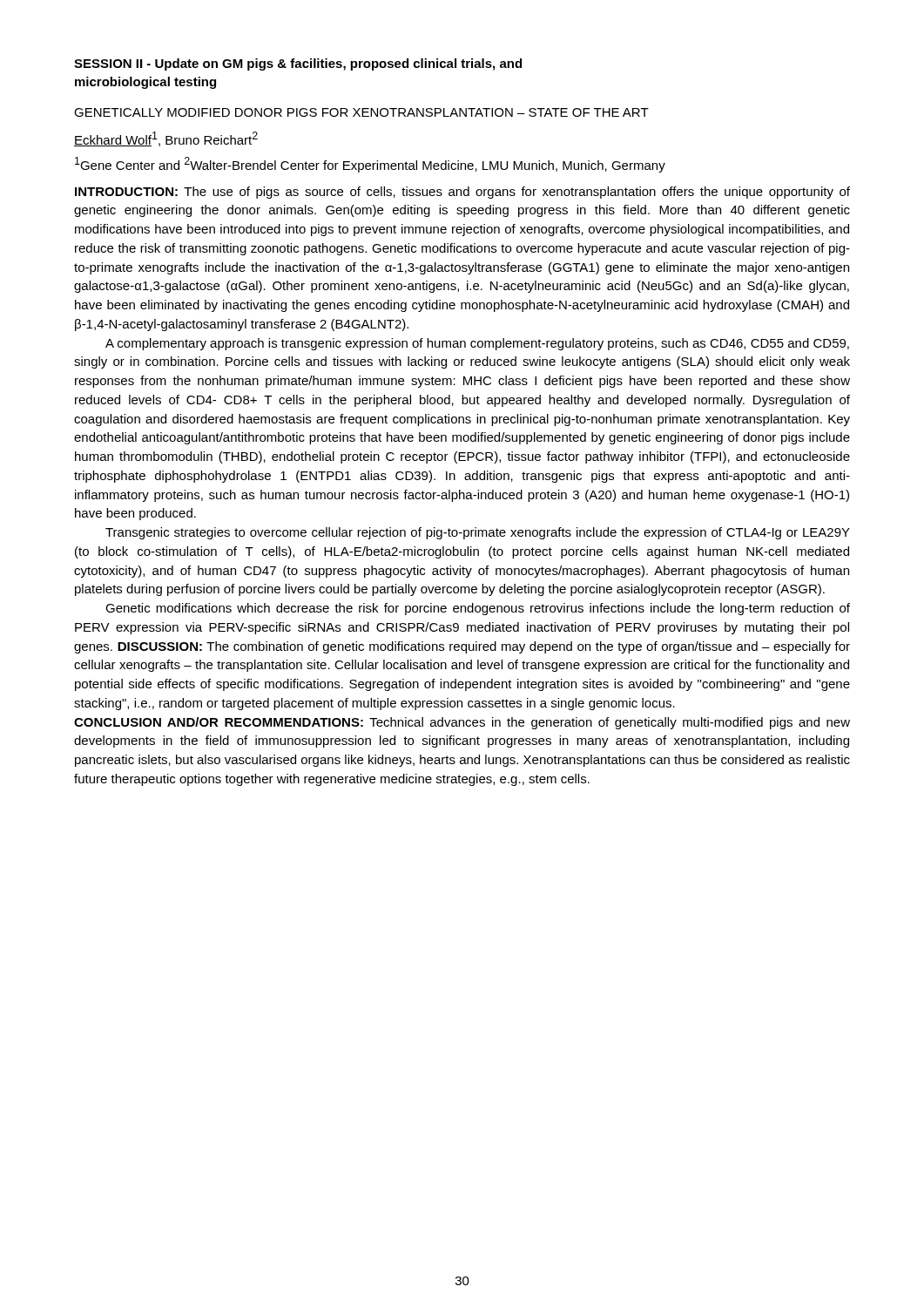Screen dimensions: 1307x924
Task: Select the text block that says "1Gene Center and 2Walter-Brendel"
Action: pyautogui.click(x=370, y=164)
